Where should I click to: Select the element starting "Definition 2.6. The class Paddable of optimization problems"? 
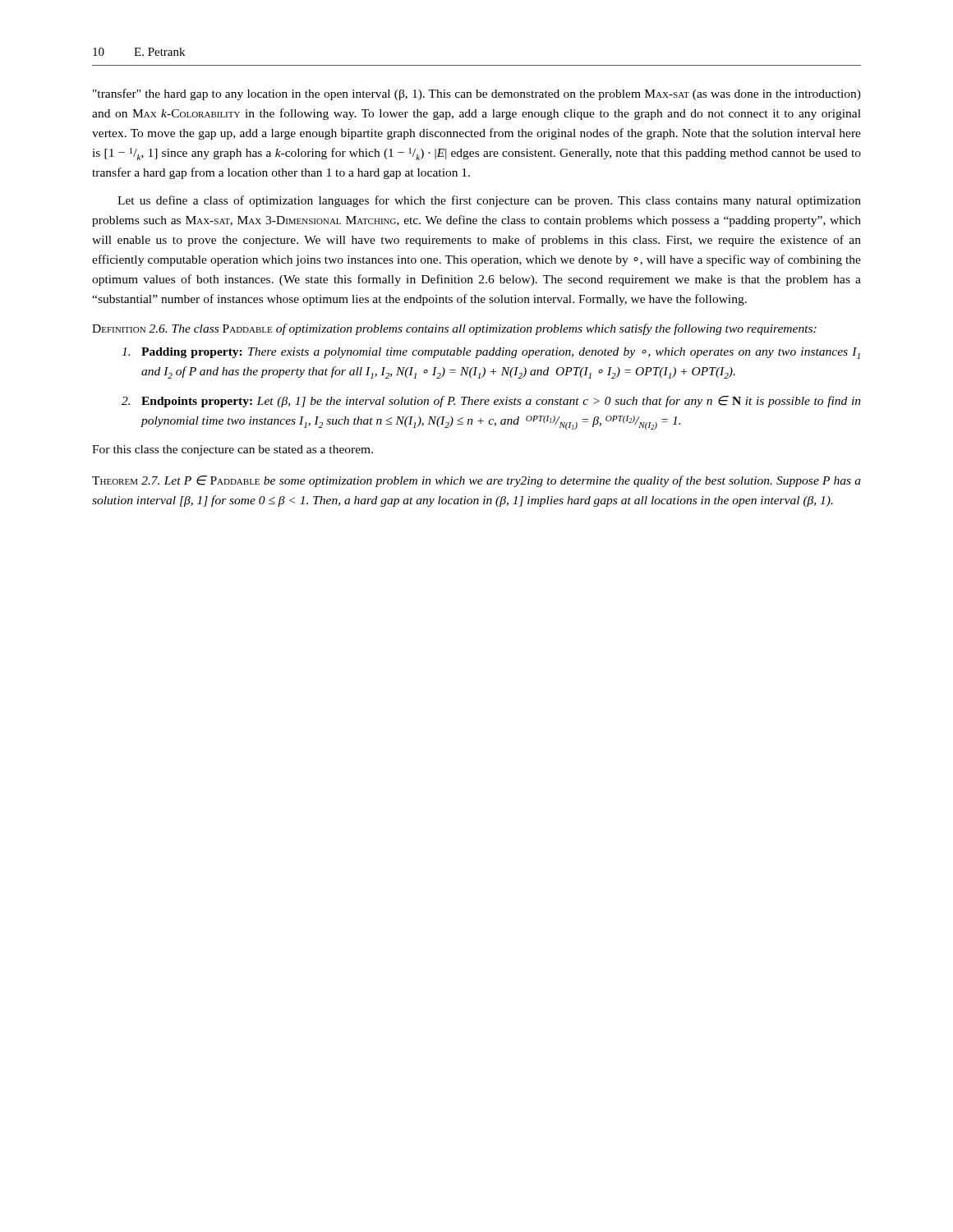pyautogui.click(x=476, y=329)
